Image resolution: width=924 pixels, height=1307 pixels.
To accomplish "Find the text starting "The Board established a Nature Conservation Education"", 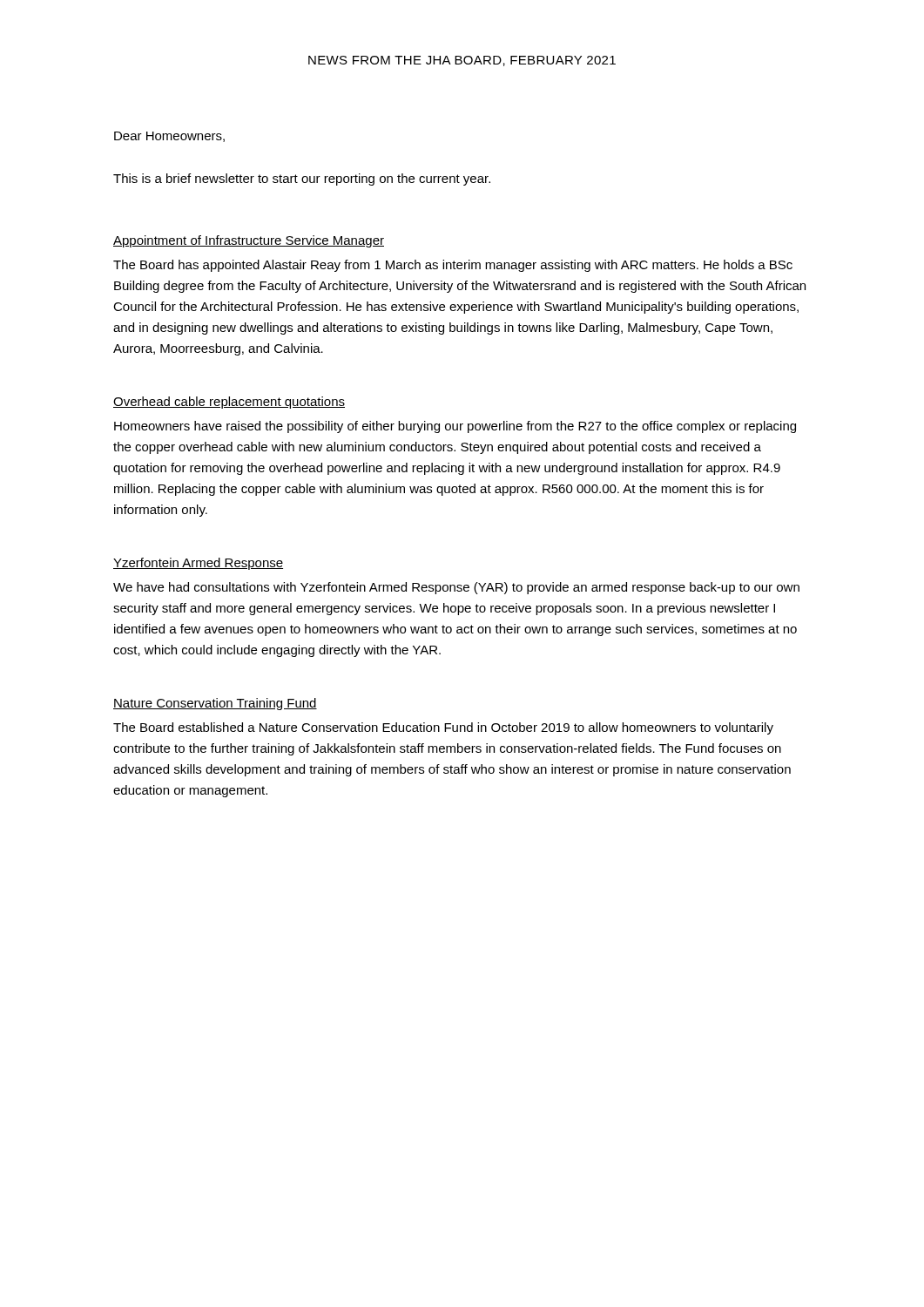I will 452,758.
